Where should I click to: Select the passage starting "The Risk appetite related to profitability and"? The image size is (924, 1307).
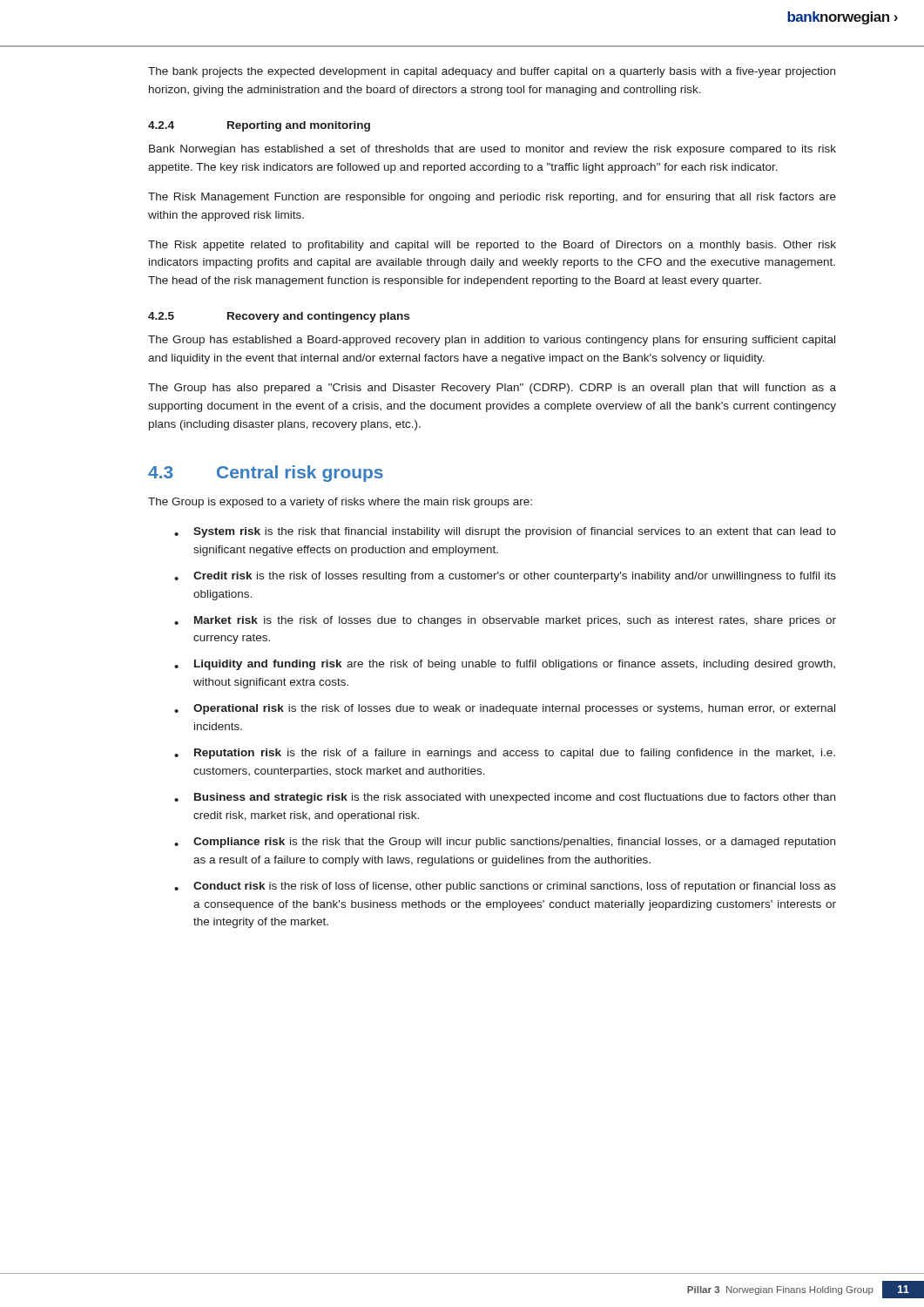pyautogui.click(x=492, y=262)
